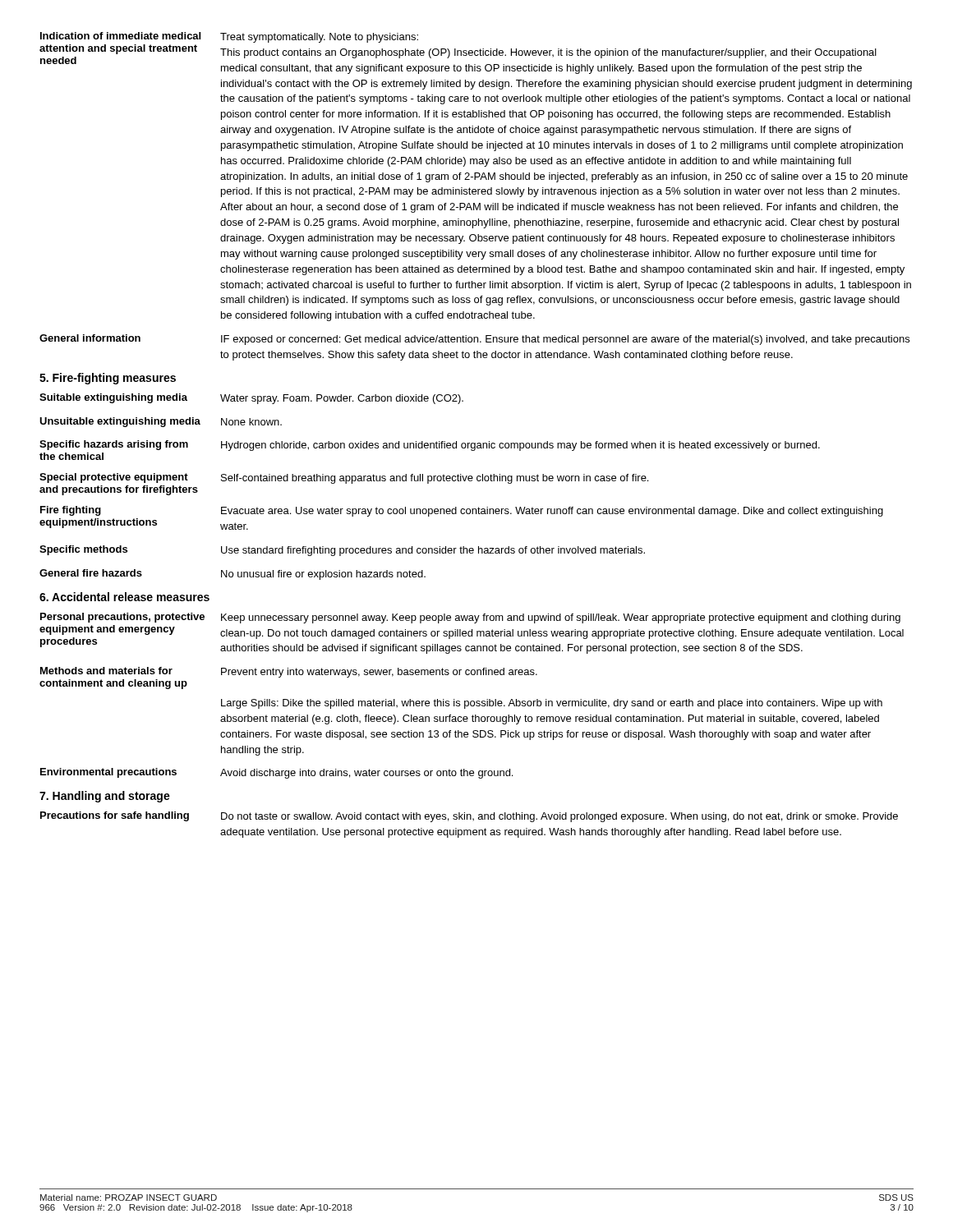
Task: Locate the text block starting "Personal precautions, protective equipment"
Action: click(122, 629)
